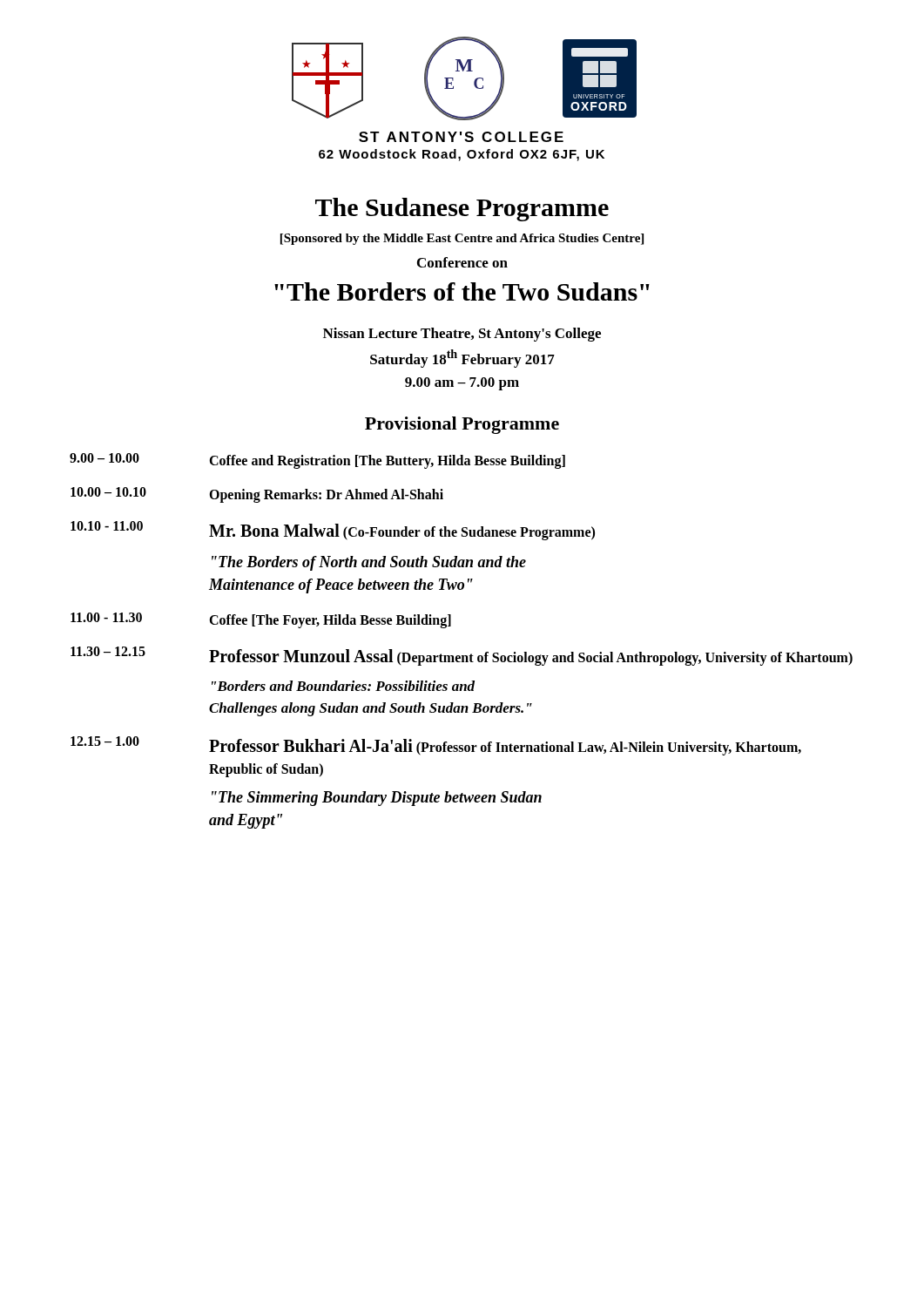924x1307 pixels.
Task: Locate the section header containing "Conference on"
Action: (462, 263)
